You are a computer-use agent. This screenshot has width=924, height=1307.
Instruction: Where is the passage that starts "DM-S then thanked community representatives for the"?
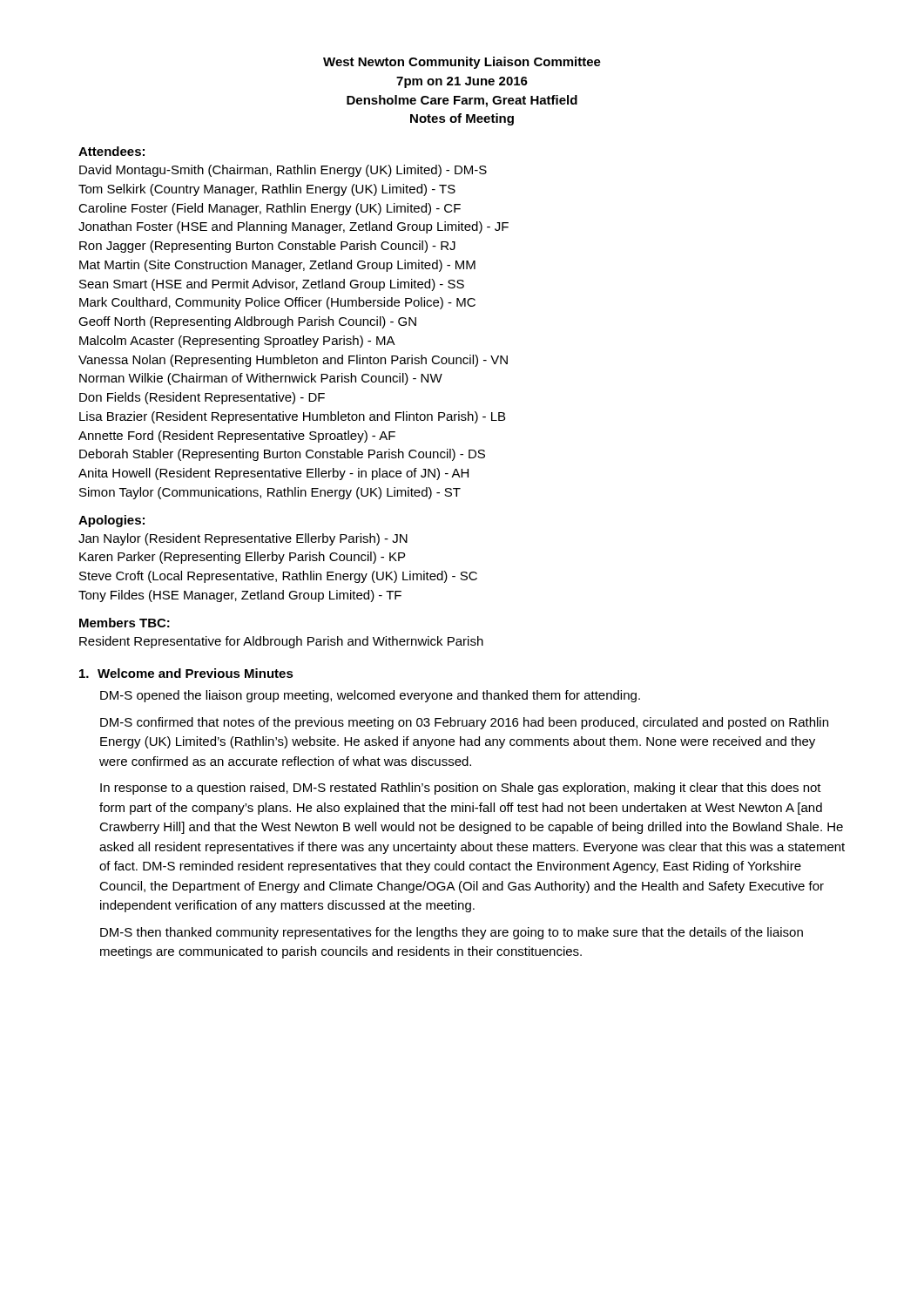point(451,941)
